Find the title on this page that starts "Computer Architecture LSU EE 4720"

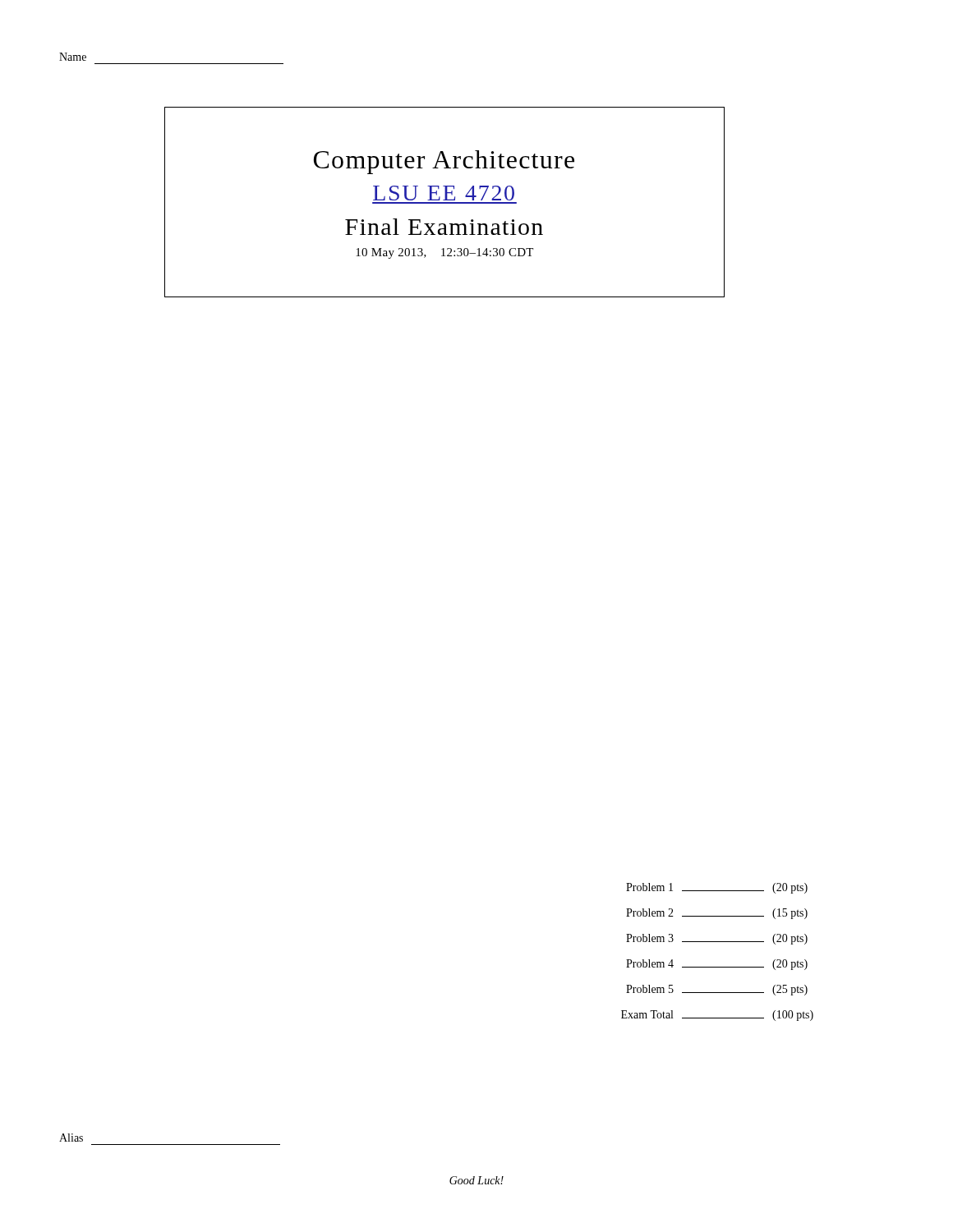point(444,202)
